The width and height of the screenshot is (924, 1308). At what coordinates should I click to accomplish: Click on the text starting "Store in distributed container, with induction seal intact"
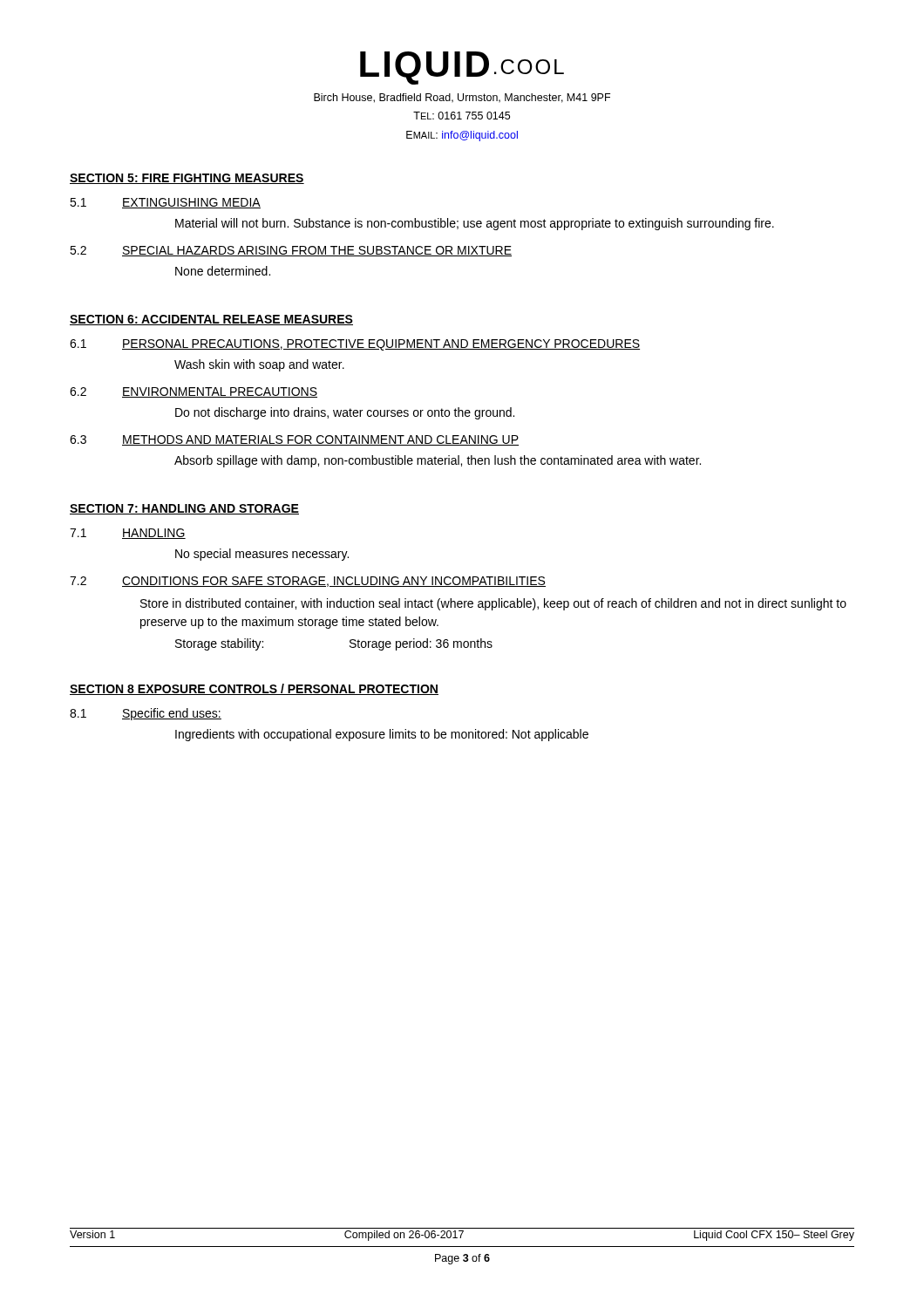pyautogui.click(x=493, y=612)
